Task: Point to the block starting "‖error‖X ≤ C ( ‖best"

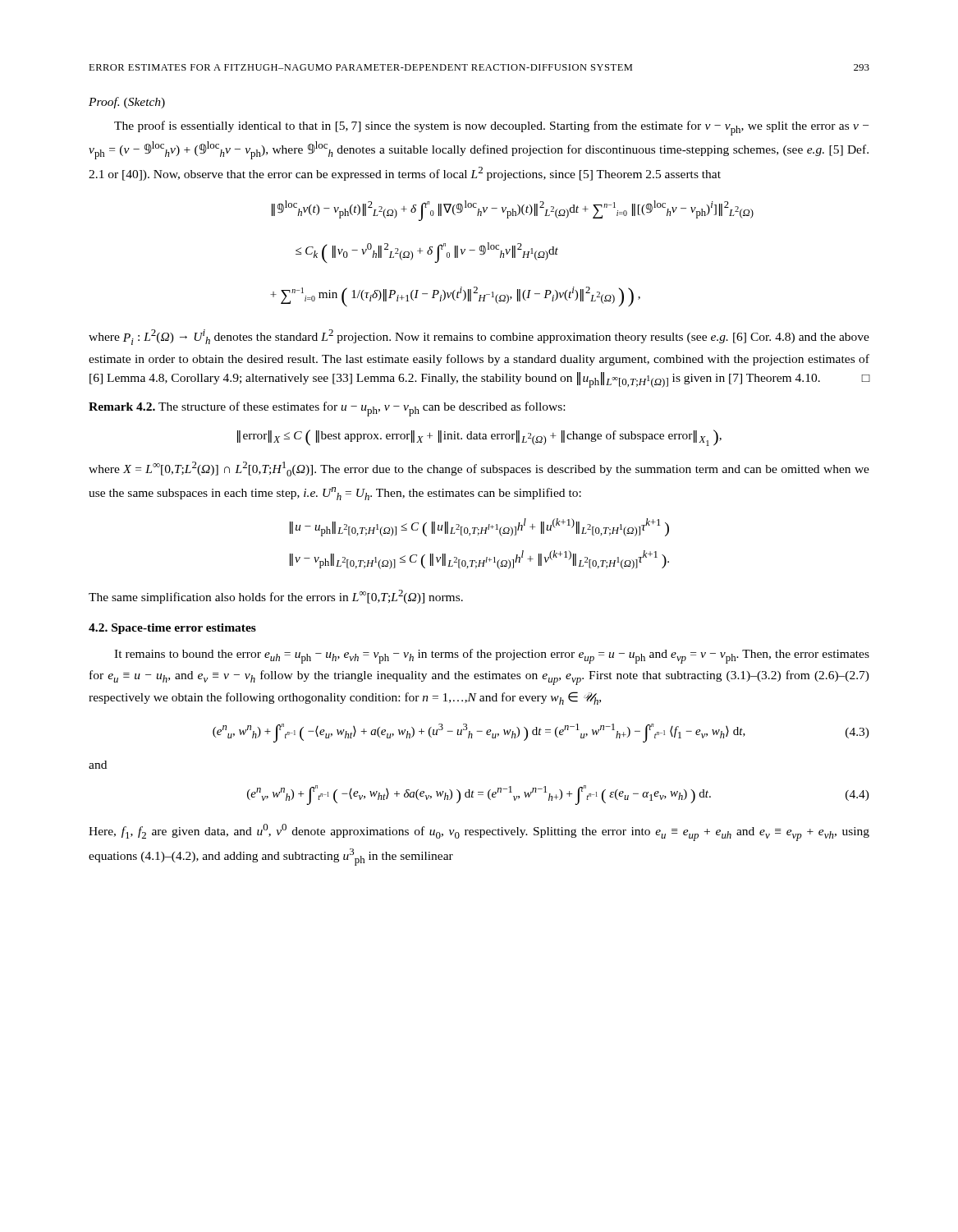Action: pyautogui.click(x=479, y=437)
